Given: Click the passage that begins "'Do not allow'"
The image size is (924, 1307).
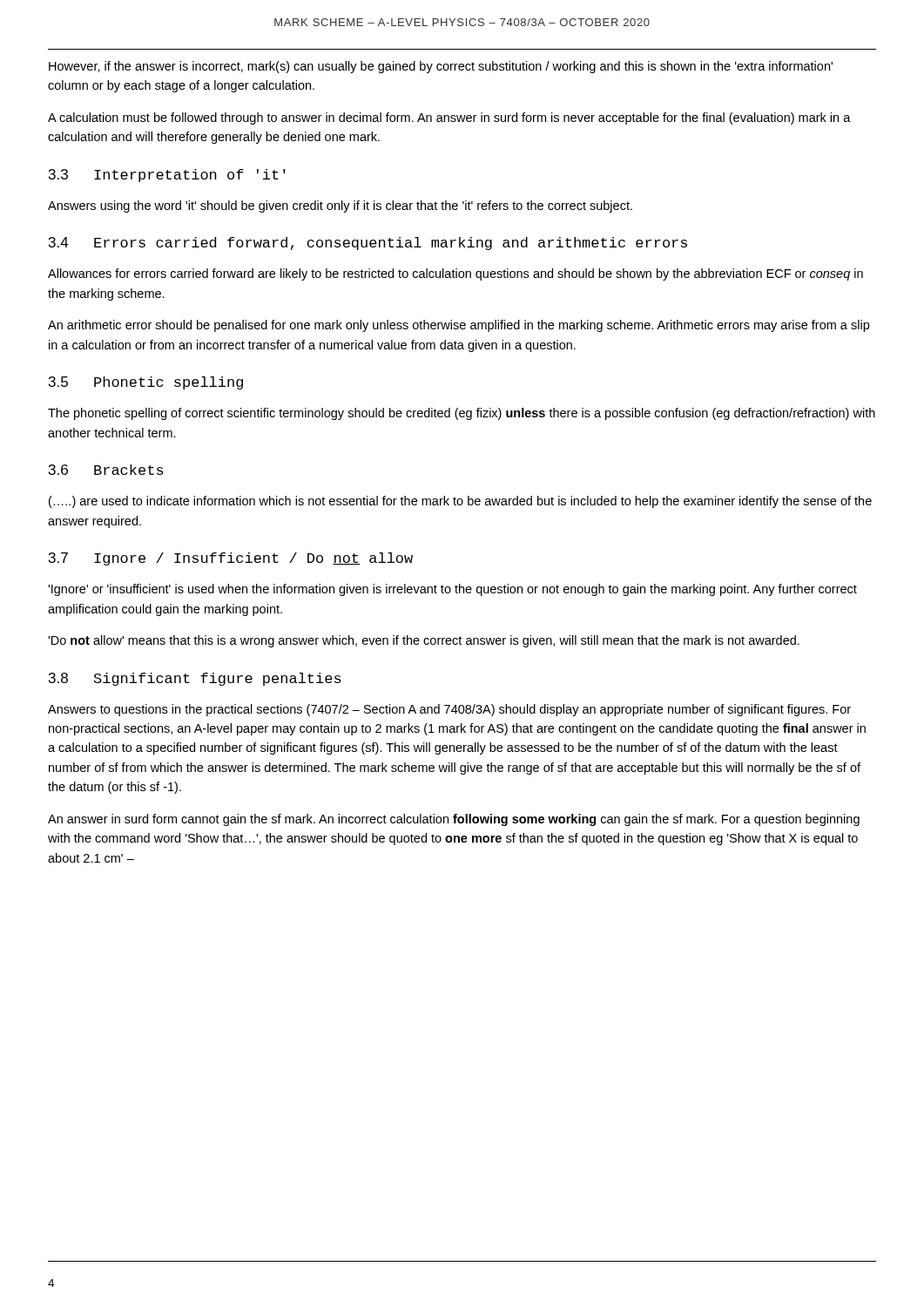Looking at the screenshot, I should point(424,640).
